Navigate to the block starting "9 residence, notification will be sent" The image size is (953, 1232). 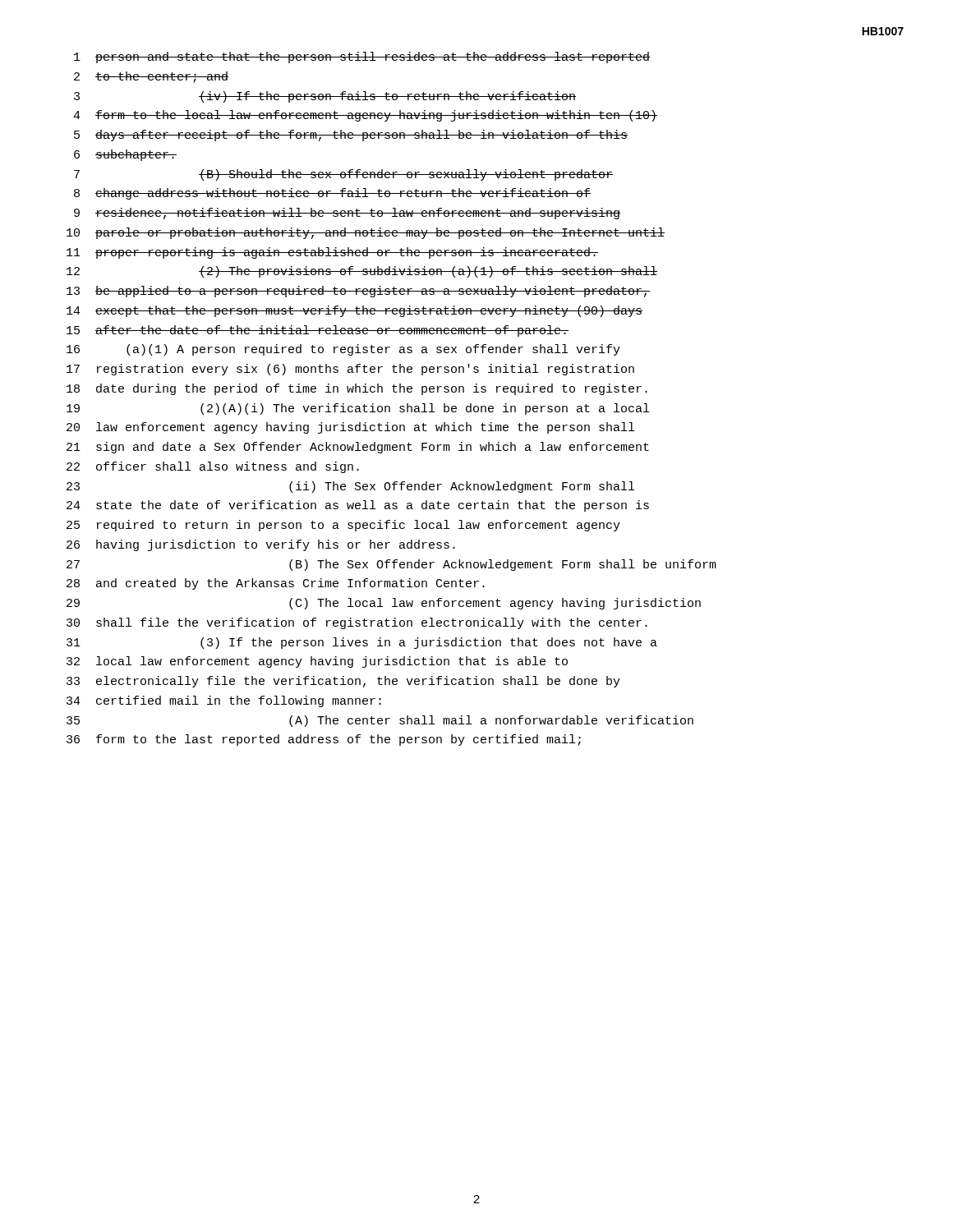pos(476,214)
